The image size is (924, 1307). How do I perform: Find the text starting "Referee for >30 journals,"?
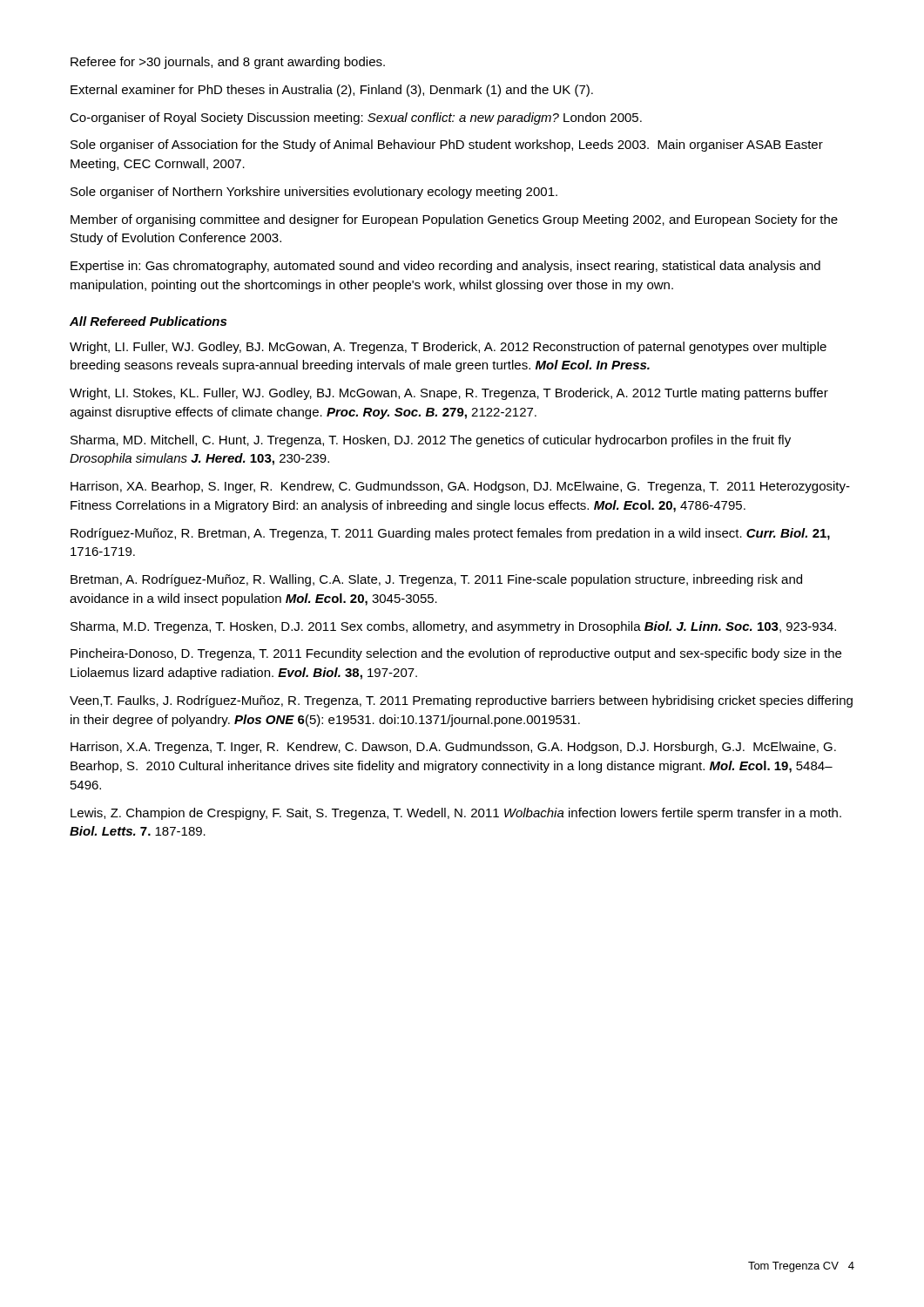point(228,61)
